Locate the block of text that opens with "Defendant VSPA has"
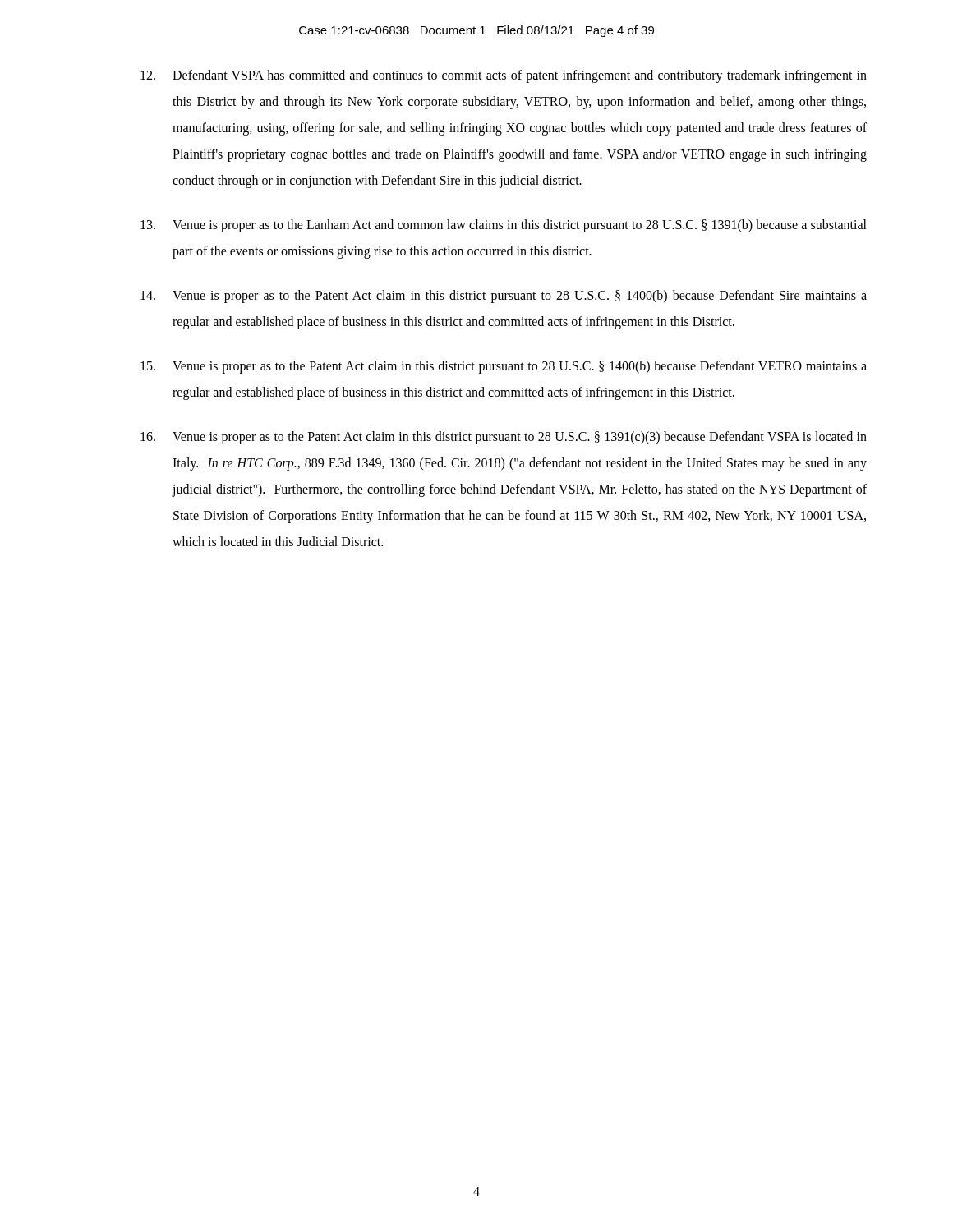 pyautogui.click(x=474, y=128)
